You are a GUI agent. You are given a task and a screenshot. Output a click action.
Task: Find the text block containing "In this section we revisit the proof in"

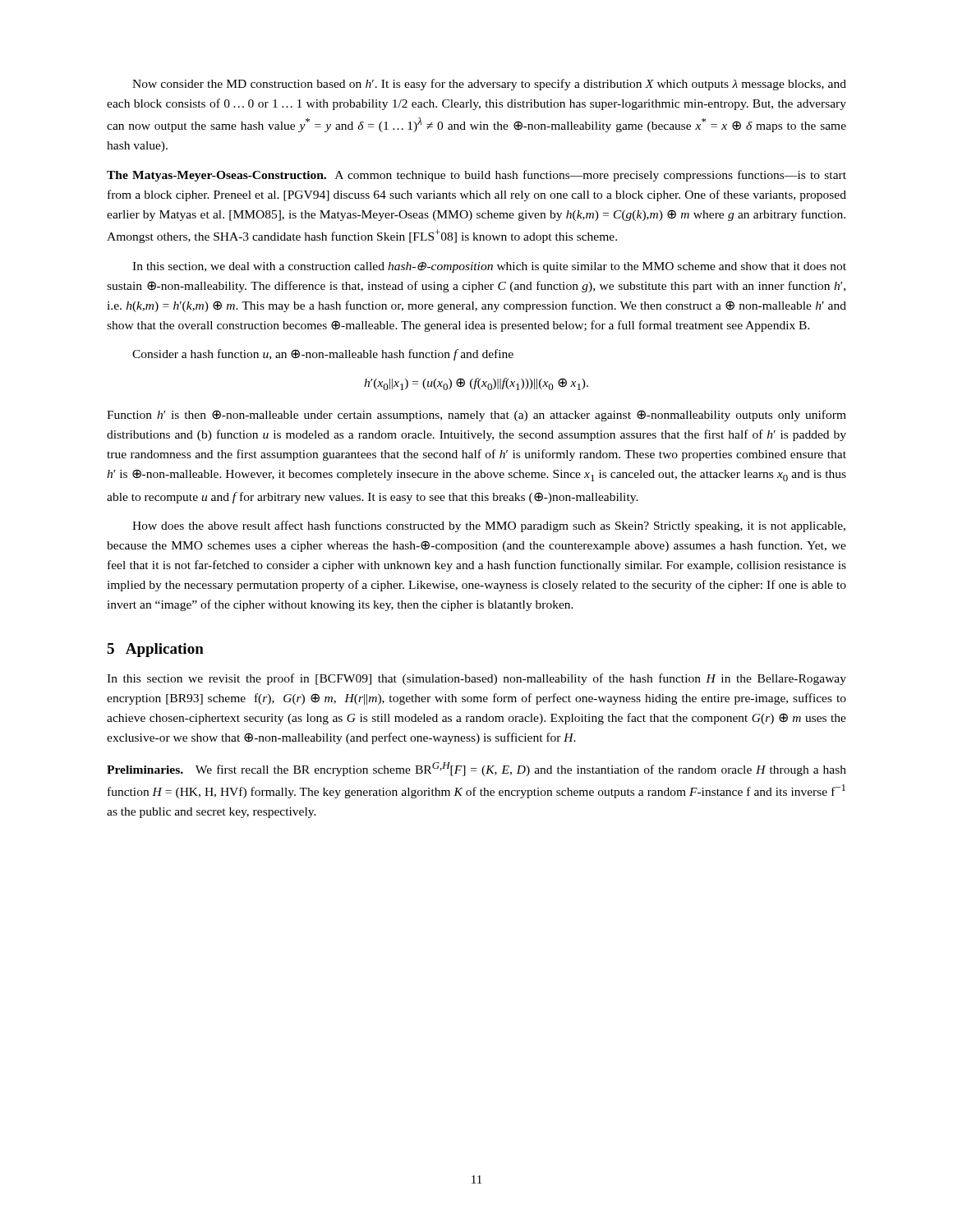click(x=476, y=708)
